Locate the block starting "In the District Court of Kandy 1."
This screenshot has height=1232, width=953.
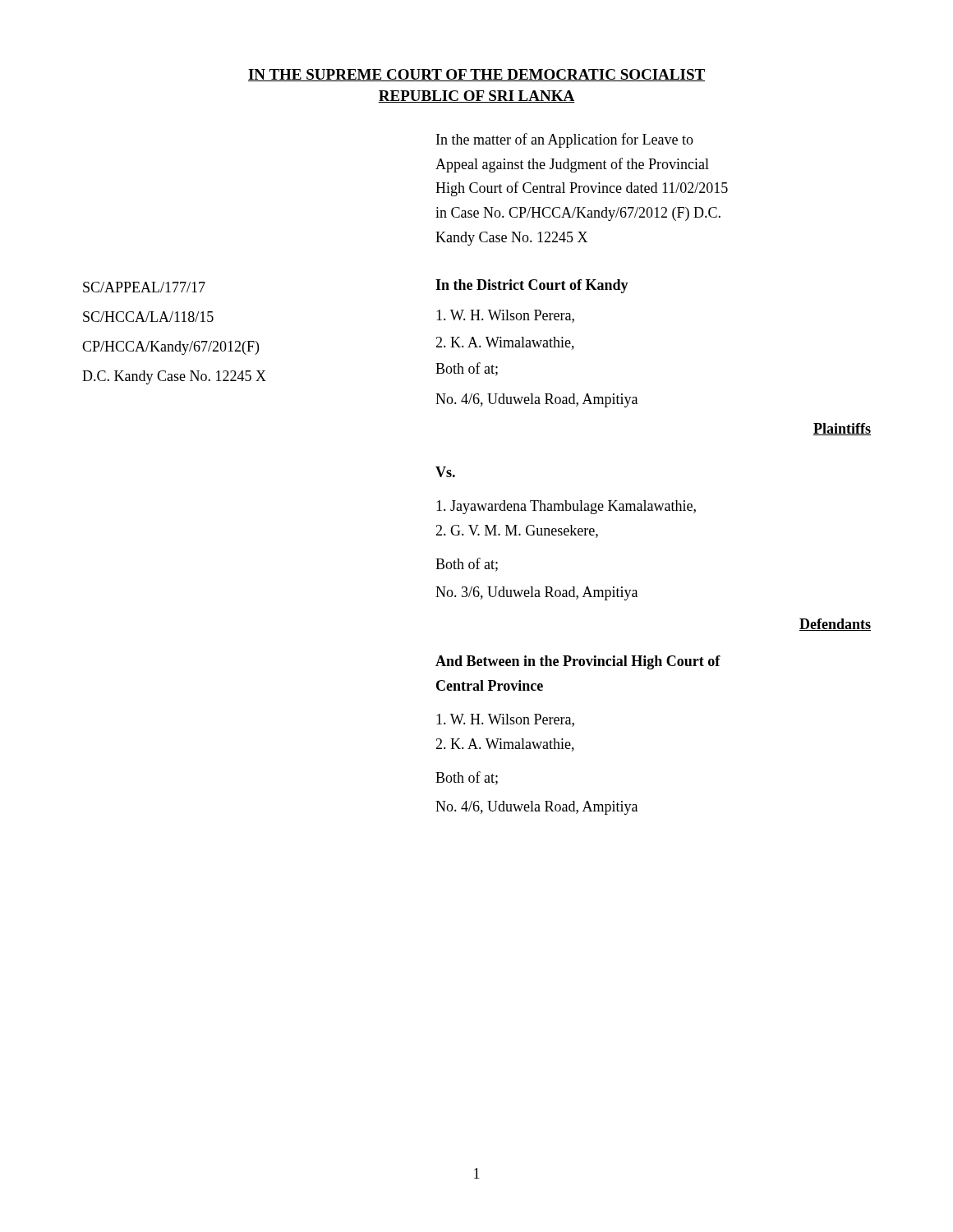532,286
